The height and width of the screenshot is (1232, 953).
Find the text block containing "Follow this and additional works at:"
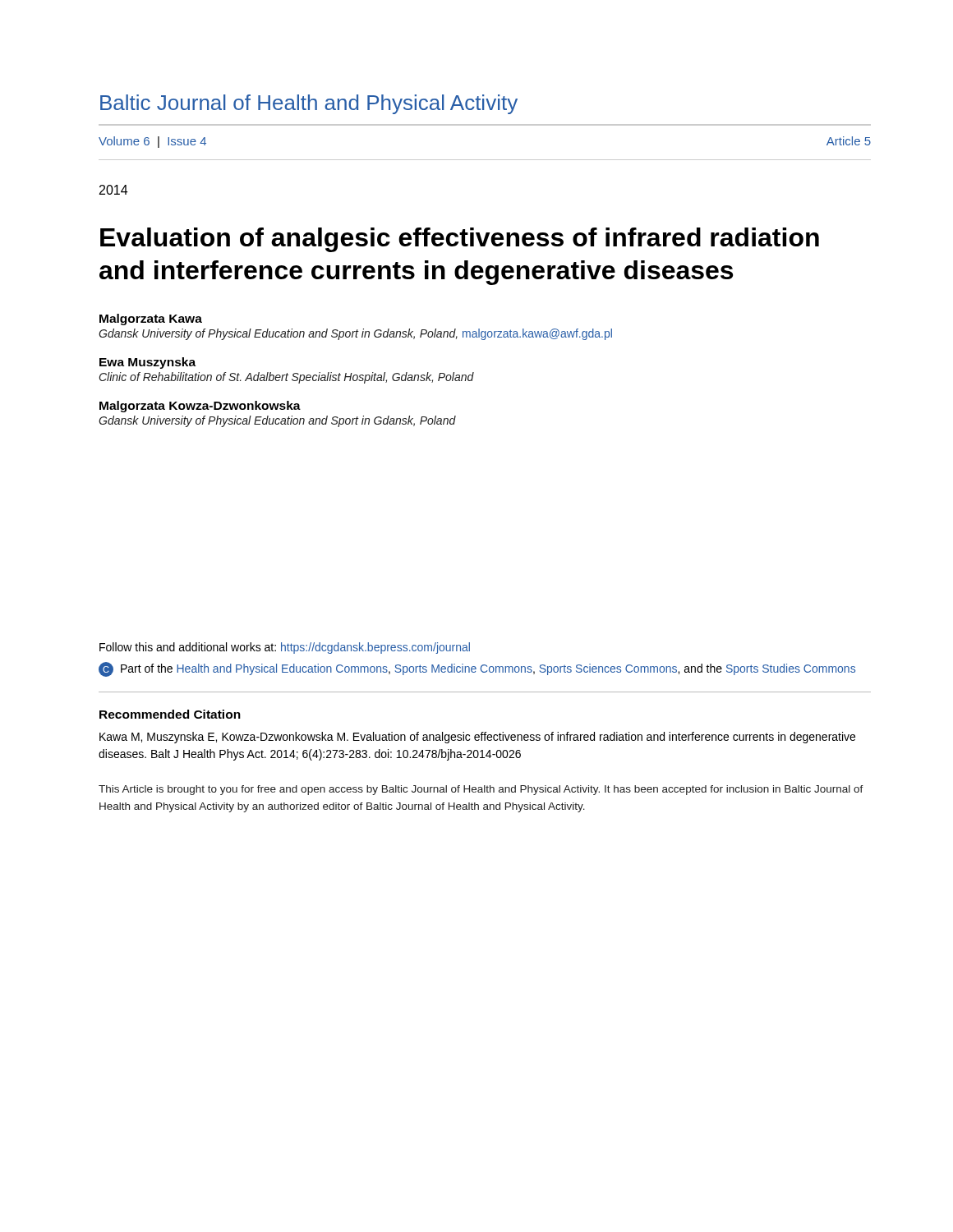pyautogui.click(x=285, y=648)
